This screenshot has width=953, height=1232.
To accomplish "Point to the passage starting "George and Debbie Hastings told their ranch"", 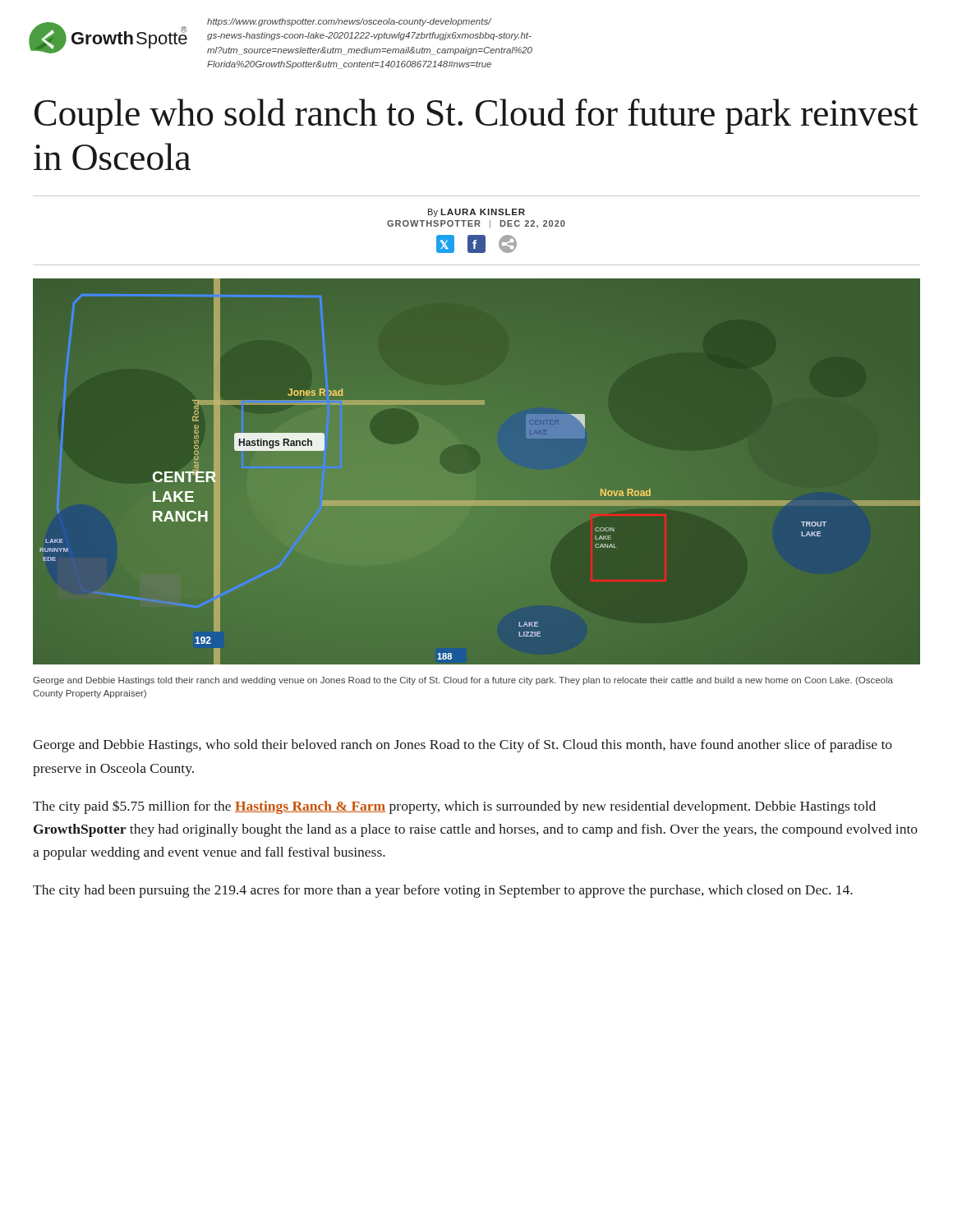I will coord(463,687).
